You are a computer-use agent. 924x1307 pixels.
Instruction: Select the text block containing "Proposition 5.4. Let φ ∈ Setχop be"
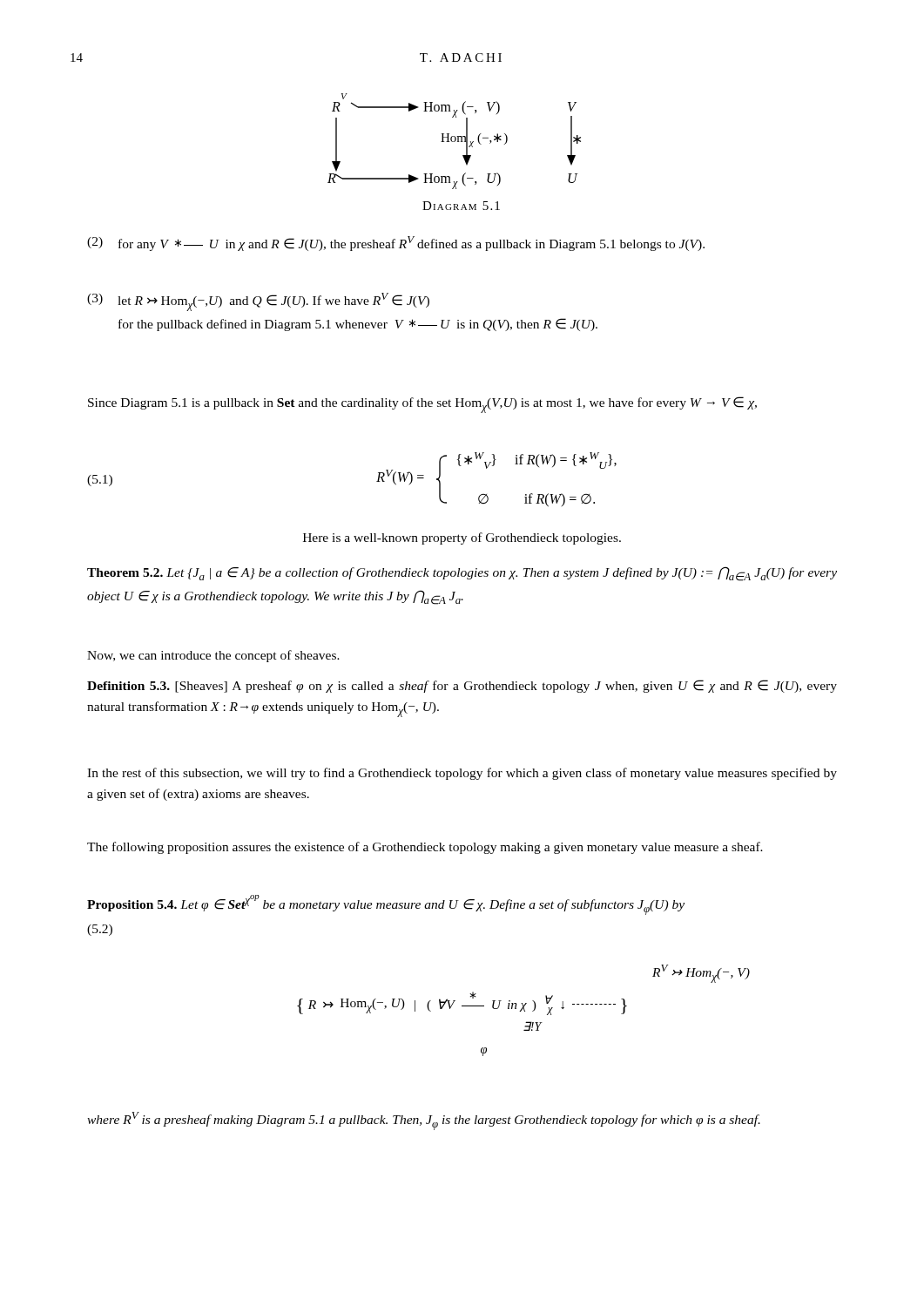386,913
